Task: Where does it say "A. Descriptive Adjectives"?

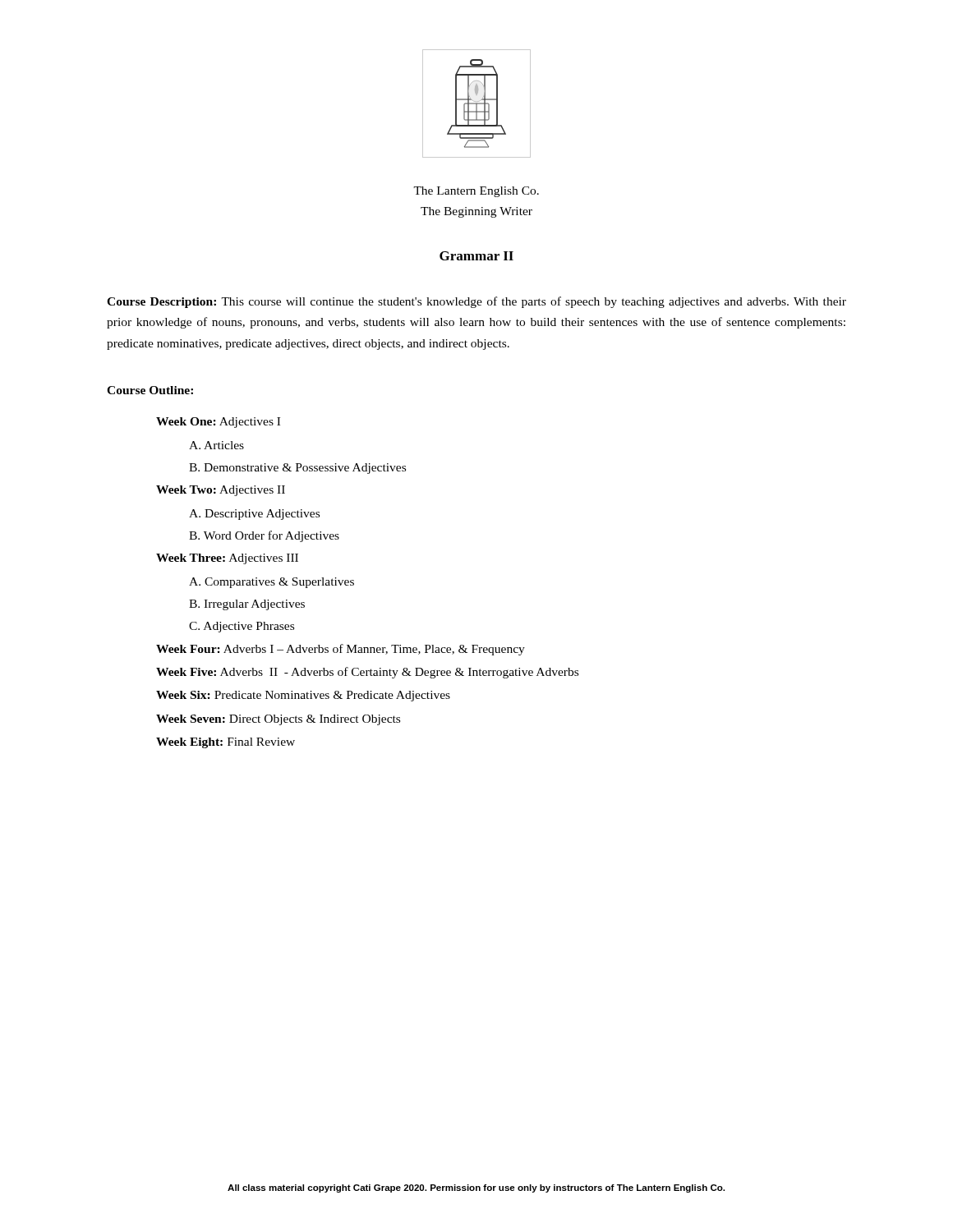Action: [255, 513]
